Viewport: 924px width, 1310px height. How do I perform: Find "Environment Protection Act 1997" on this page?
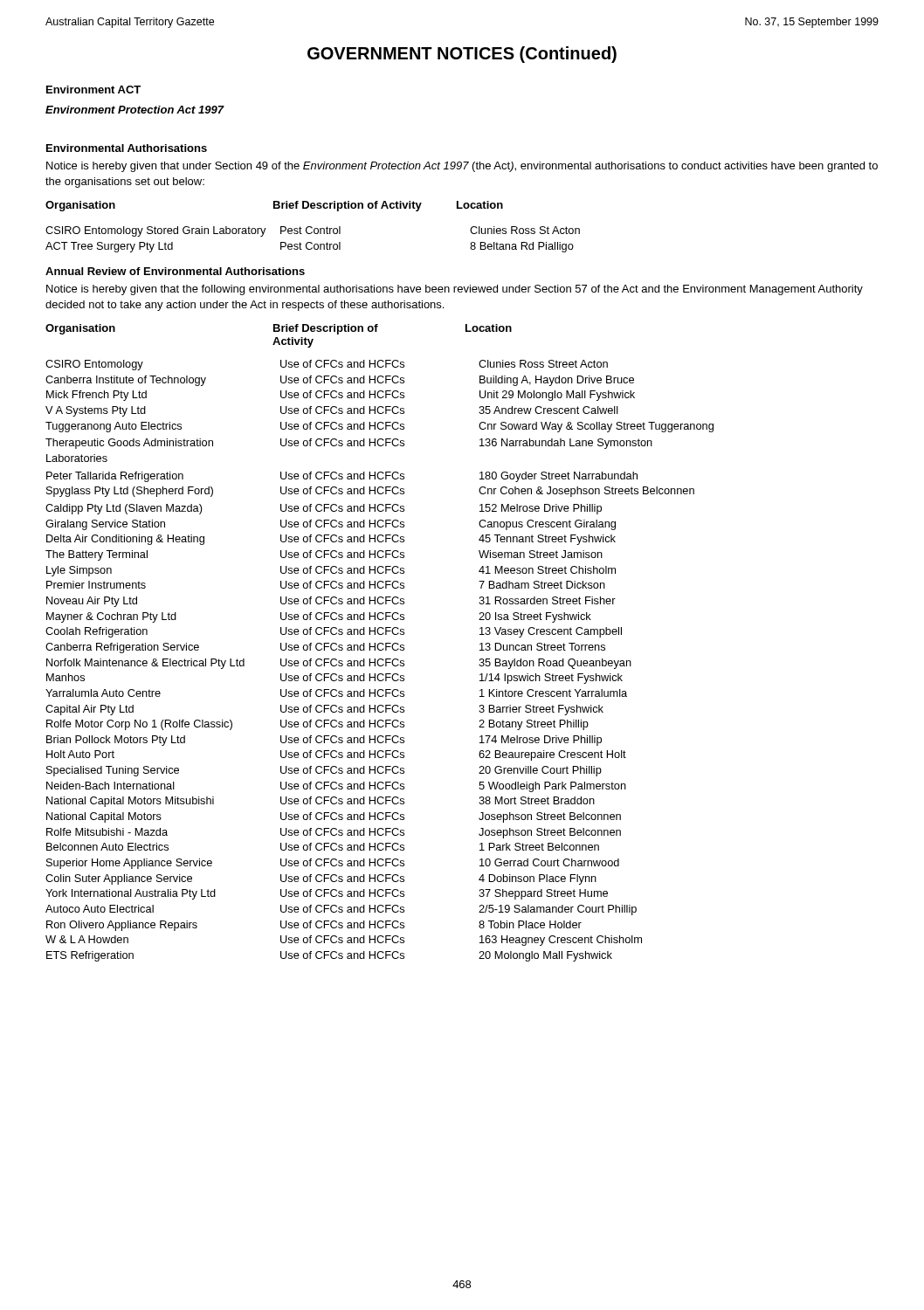coord(134,110)
